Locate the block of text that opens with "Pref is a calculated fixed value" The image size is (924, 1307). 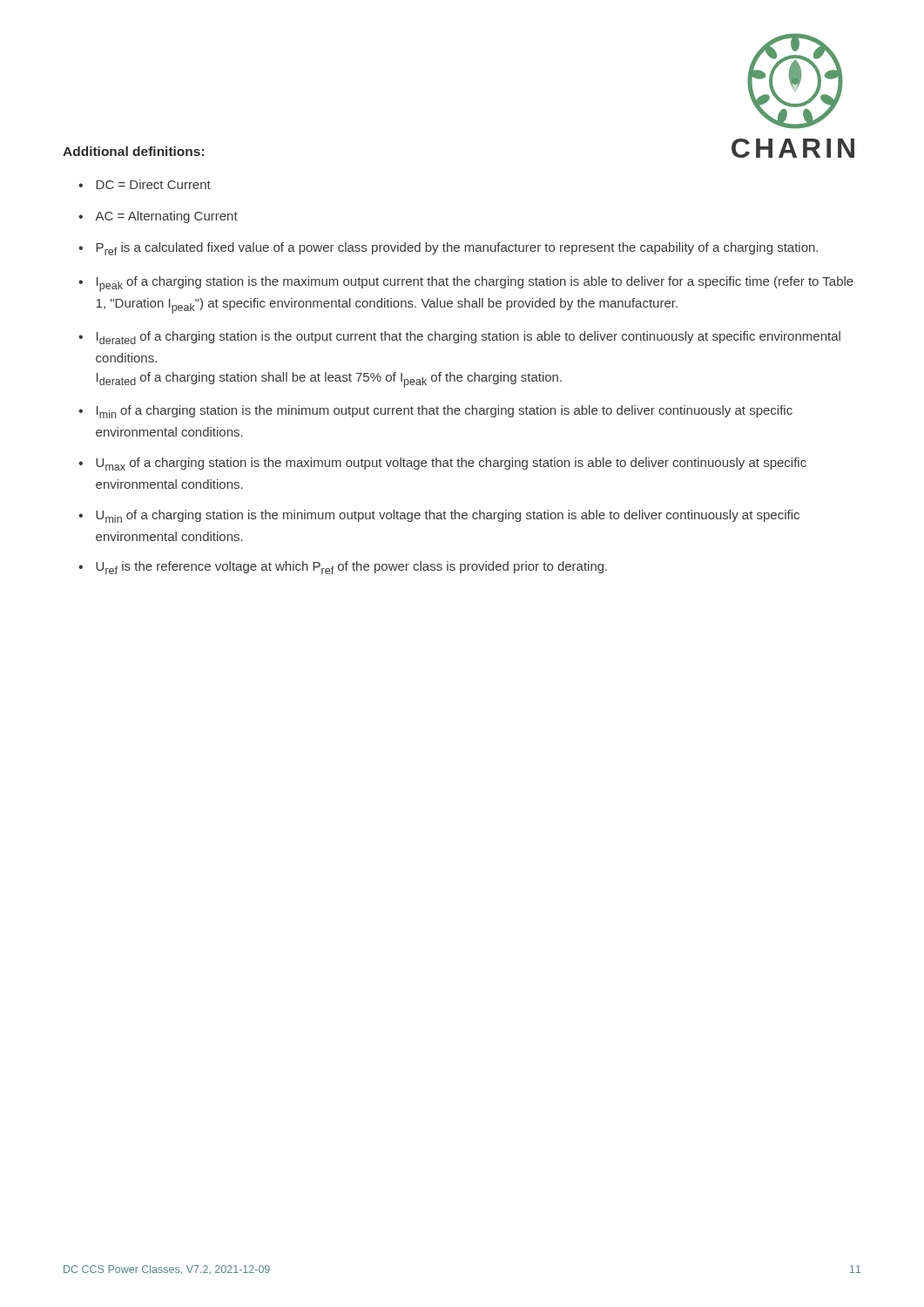[478, 249]
